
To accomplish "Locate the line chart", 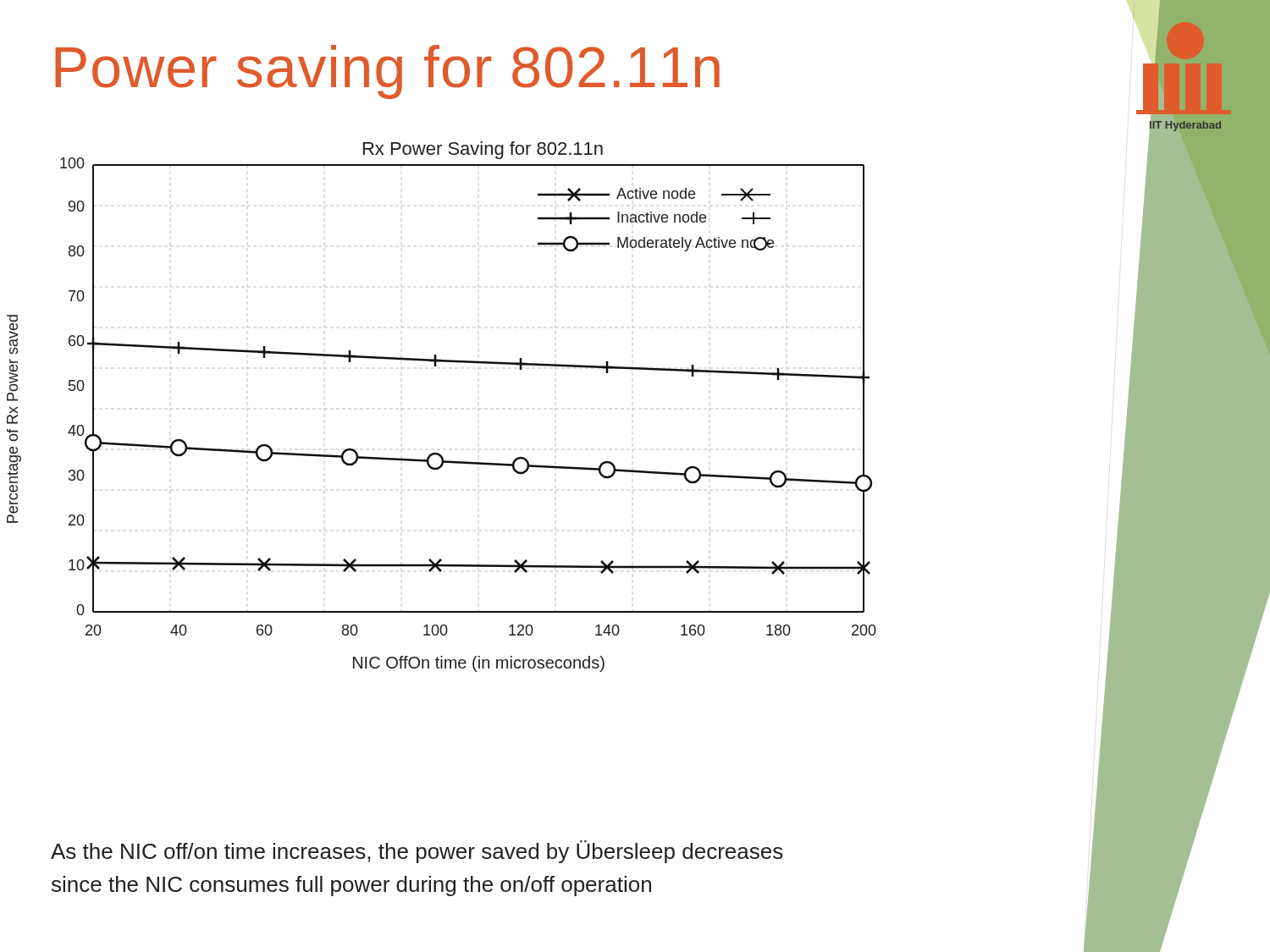I will click(500, 419).
